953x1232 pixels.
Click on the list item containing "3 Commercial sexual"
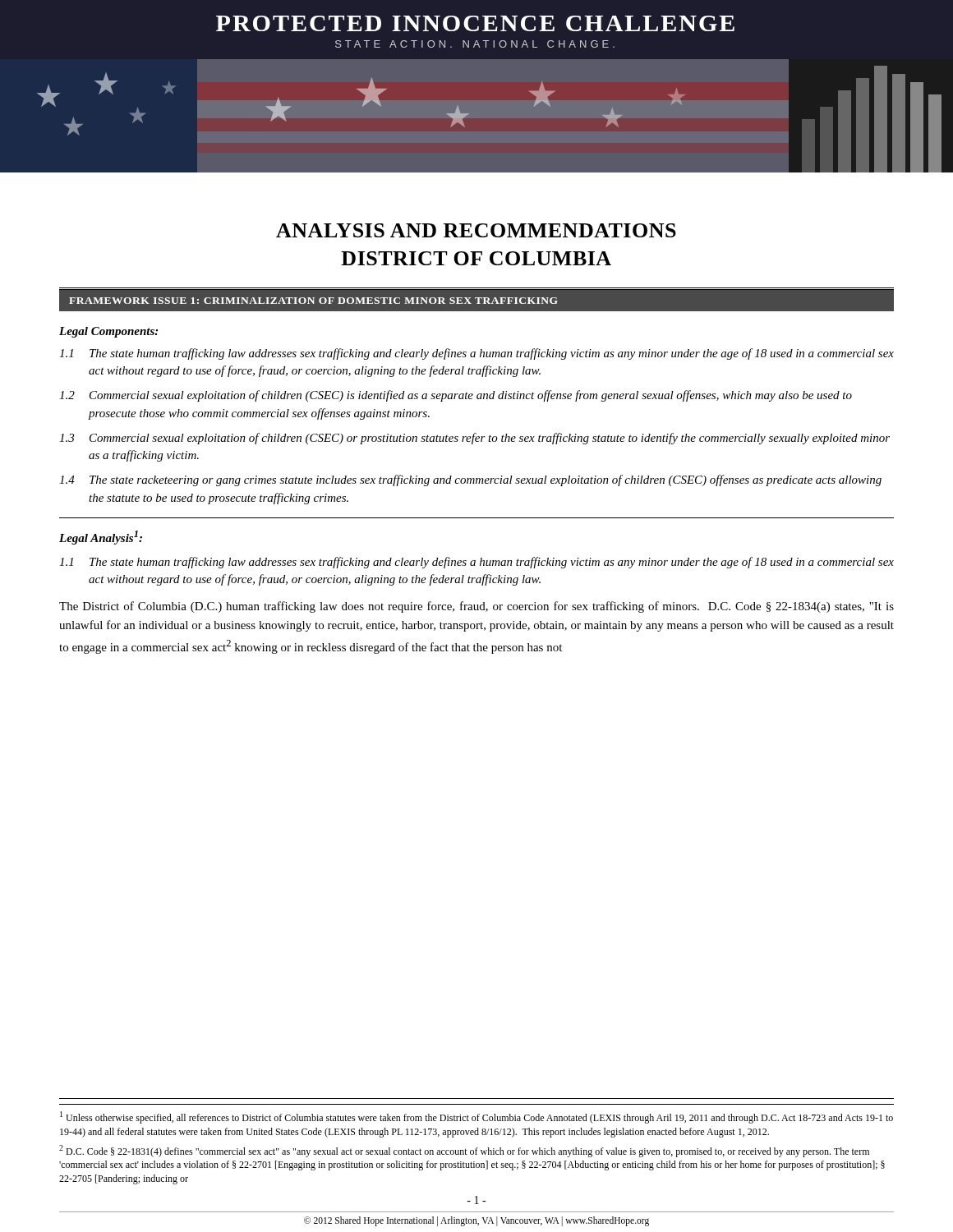click(476, 447)
